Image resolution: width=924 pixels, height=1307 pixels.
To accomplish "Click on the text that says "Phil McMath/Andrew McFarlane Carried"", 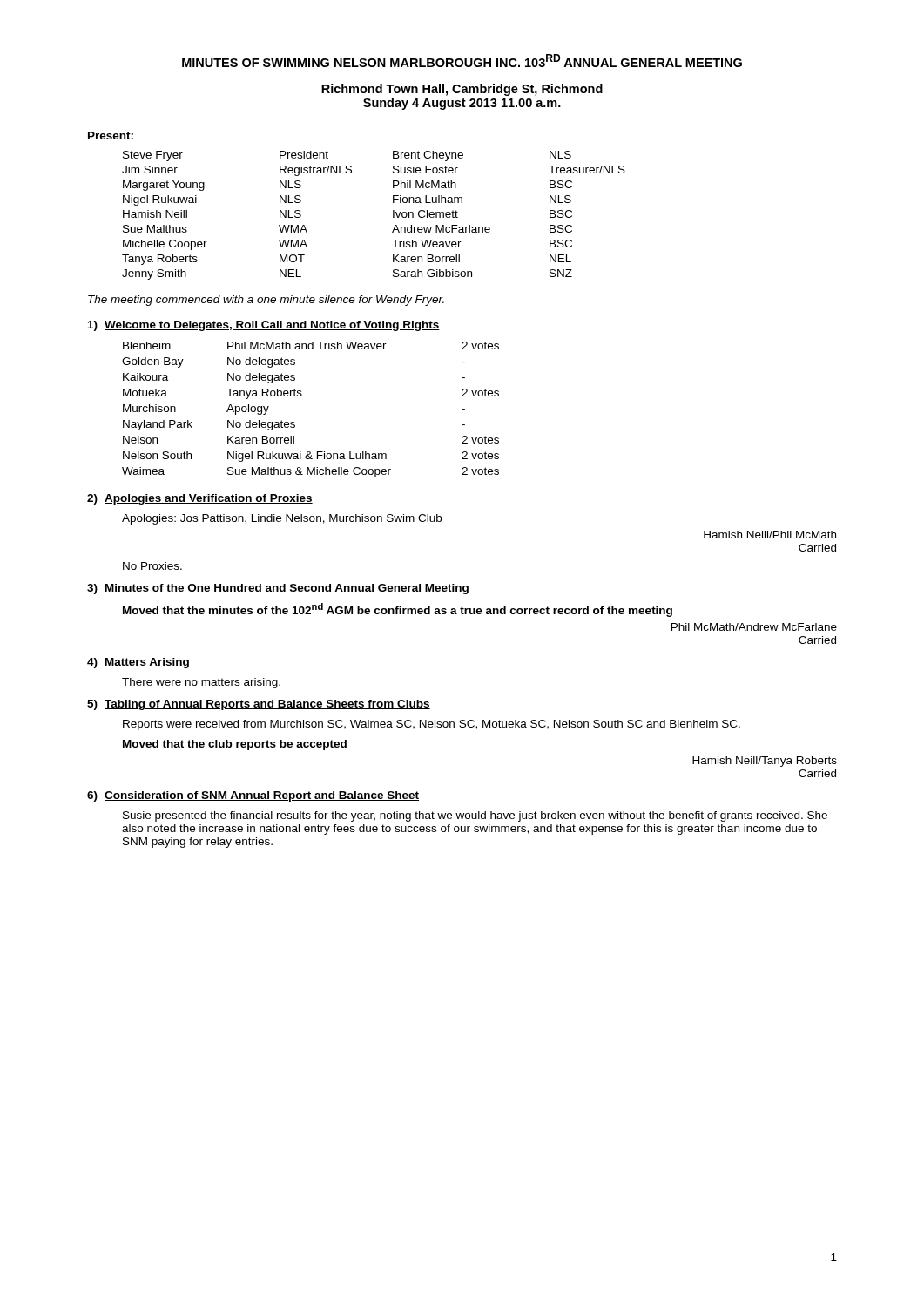I will pyautogui.click(x=754, y=634).
